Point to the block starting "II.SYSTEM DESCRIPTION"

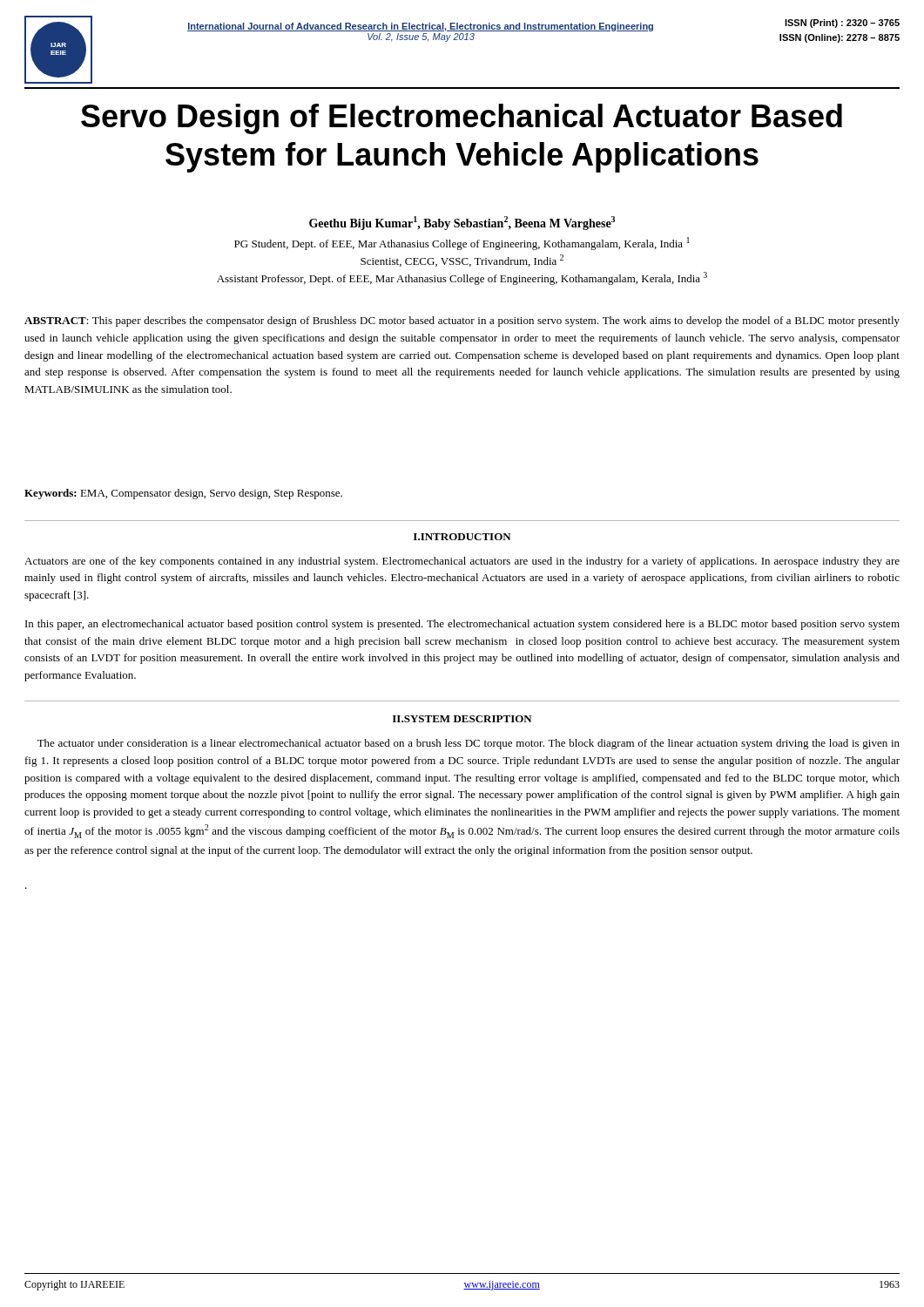tap(462, 719)
